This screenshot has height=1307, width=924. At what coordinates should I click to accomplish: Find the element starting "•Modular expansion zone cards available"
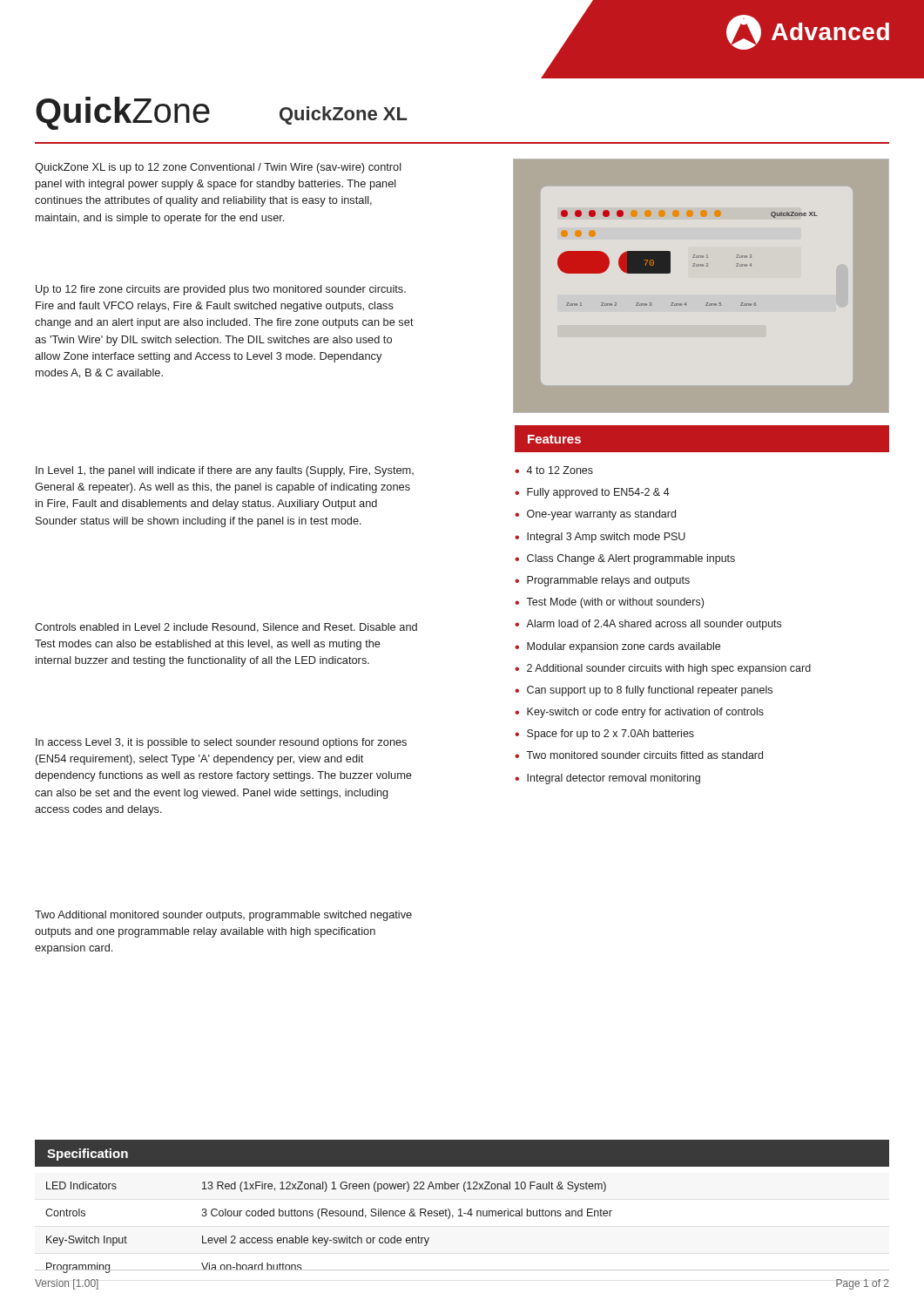618,647
